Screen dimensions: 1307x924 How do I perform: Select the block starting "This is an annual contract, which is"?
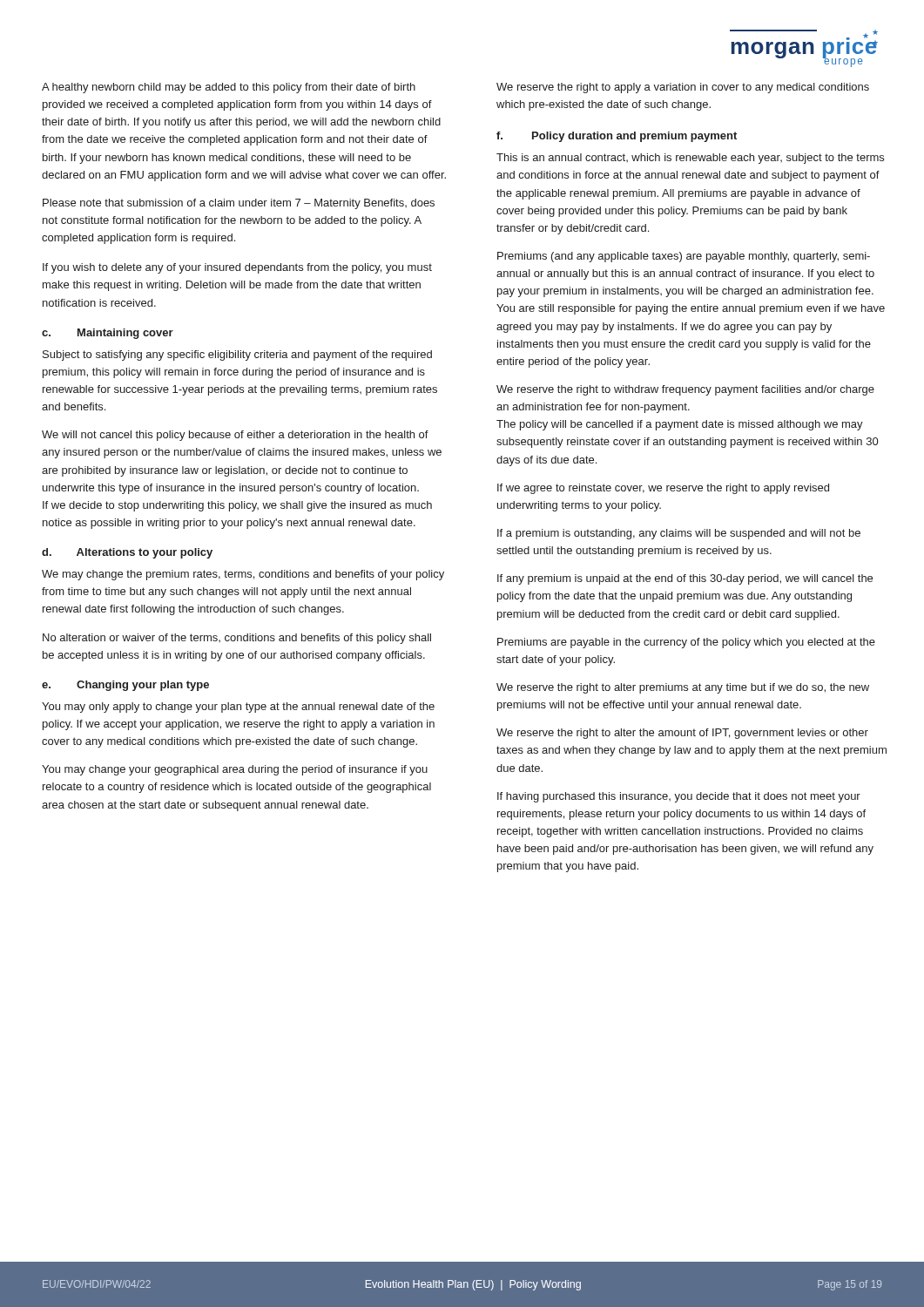691,193
